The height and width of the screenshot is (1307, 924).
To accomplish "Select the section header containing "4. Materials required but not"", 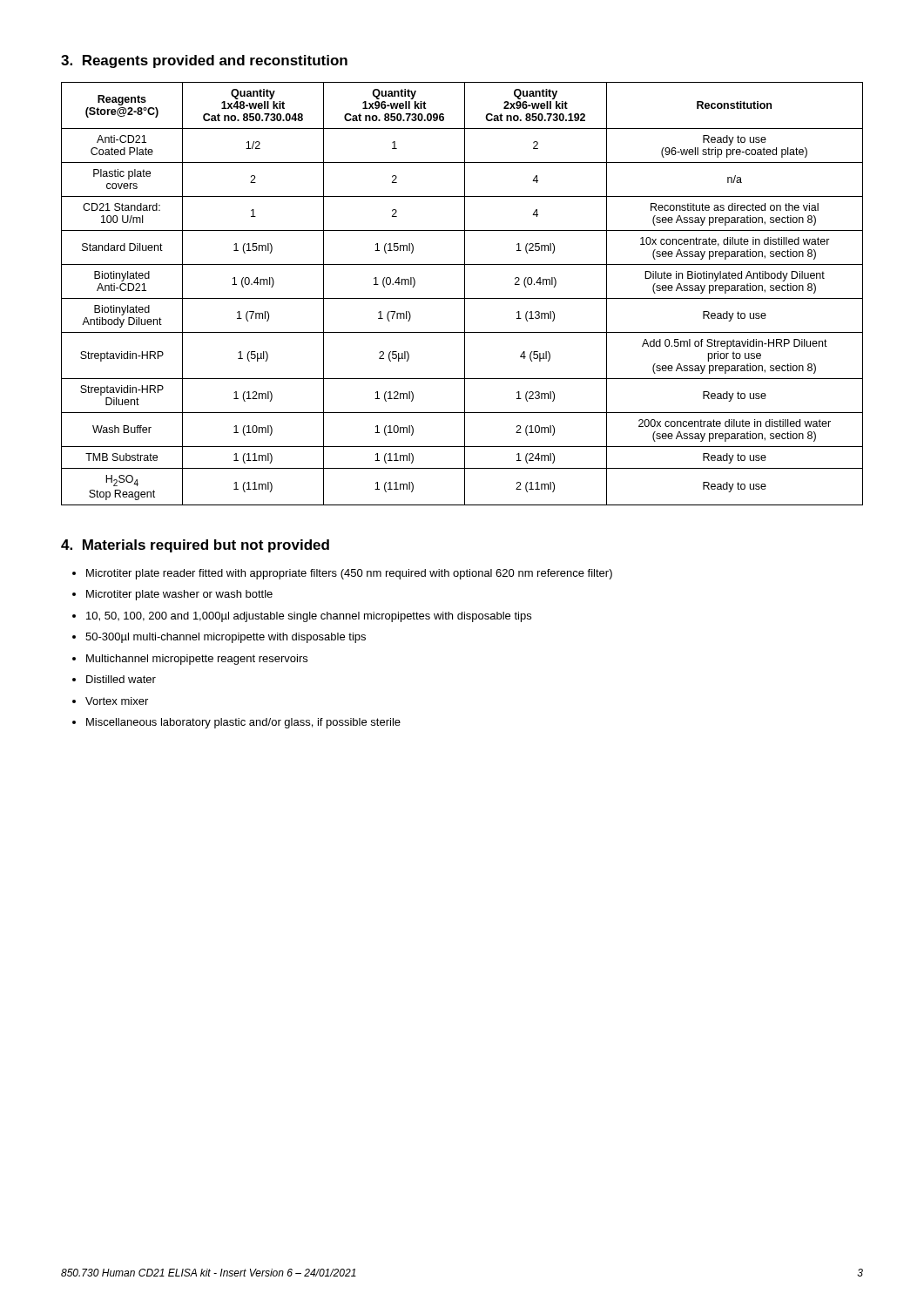I will coord(195,545).
